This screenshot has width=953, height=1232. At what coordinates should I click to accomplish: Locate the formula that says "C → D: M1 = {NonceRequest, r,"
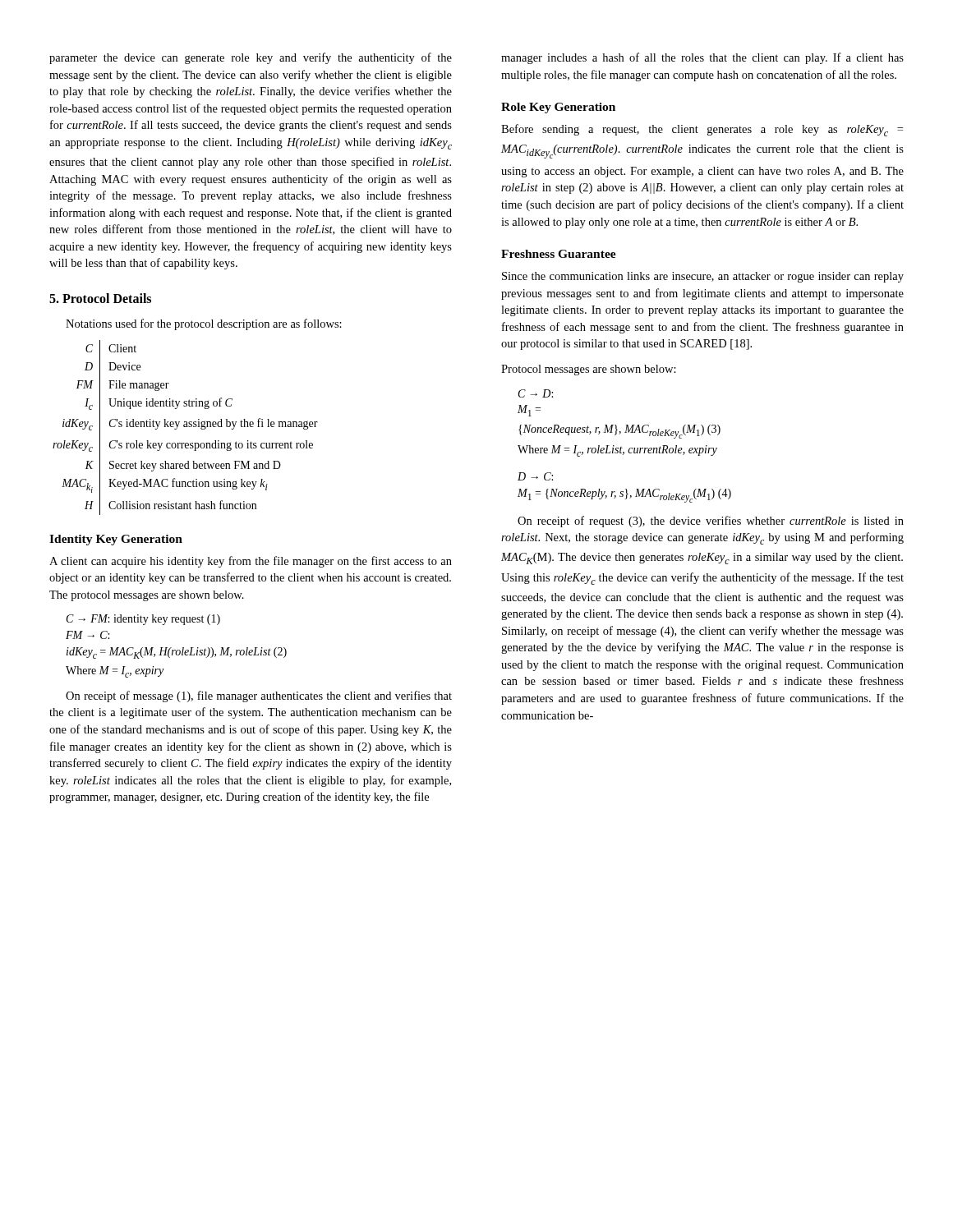[x=619, y=423]
